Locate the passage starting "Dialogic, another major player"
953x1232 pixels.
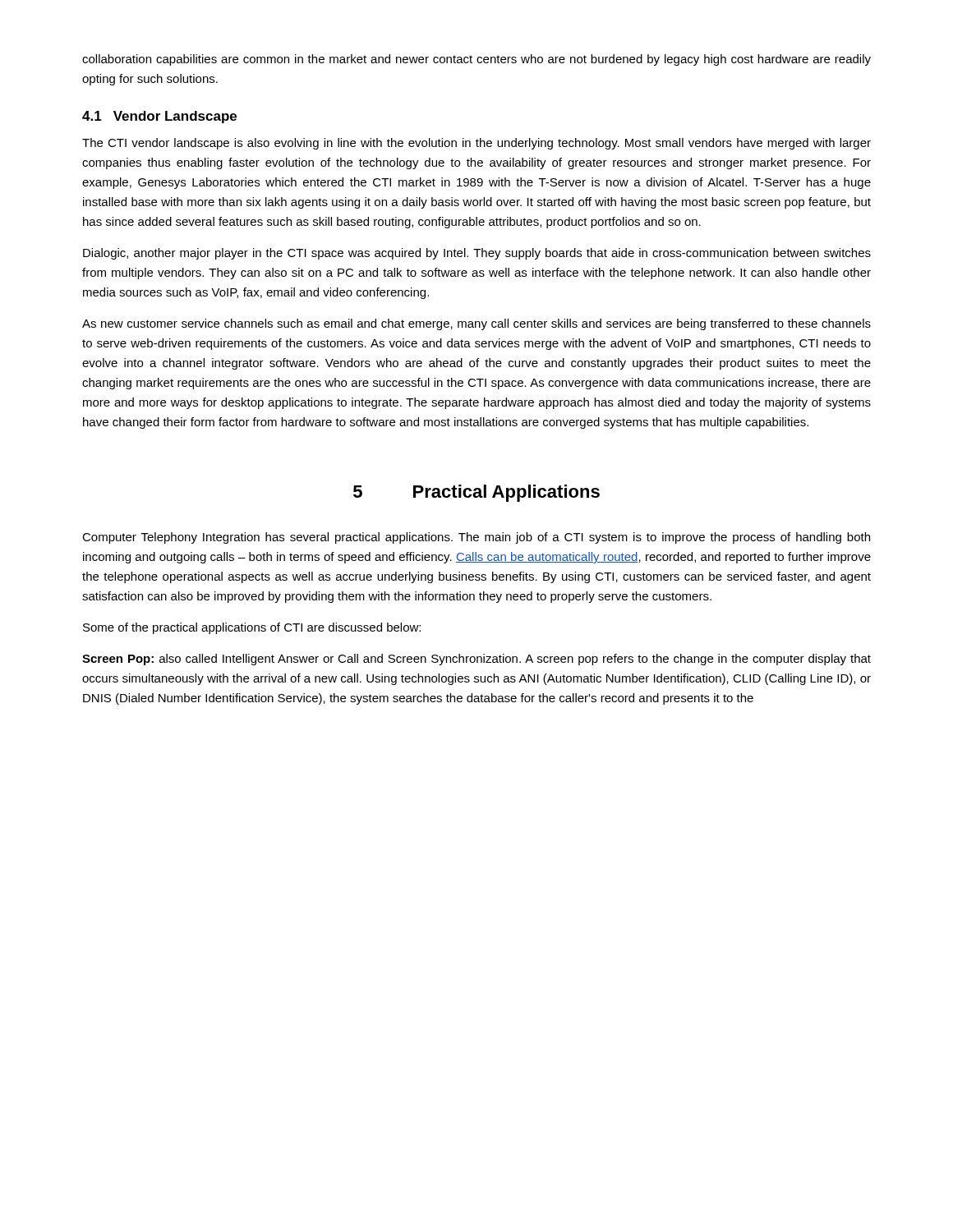point(476,273)
